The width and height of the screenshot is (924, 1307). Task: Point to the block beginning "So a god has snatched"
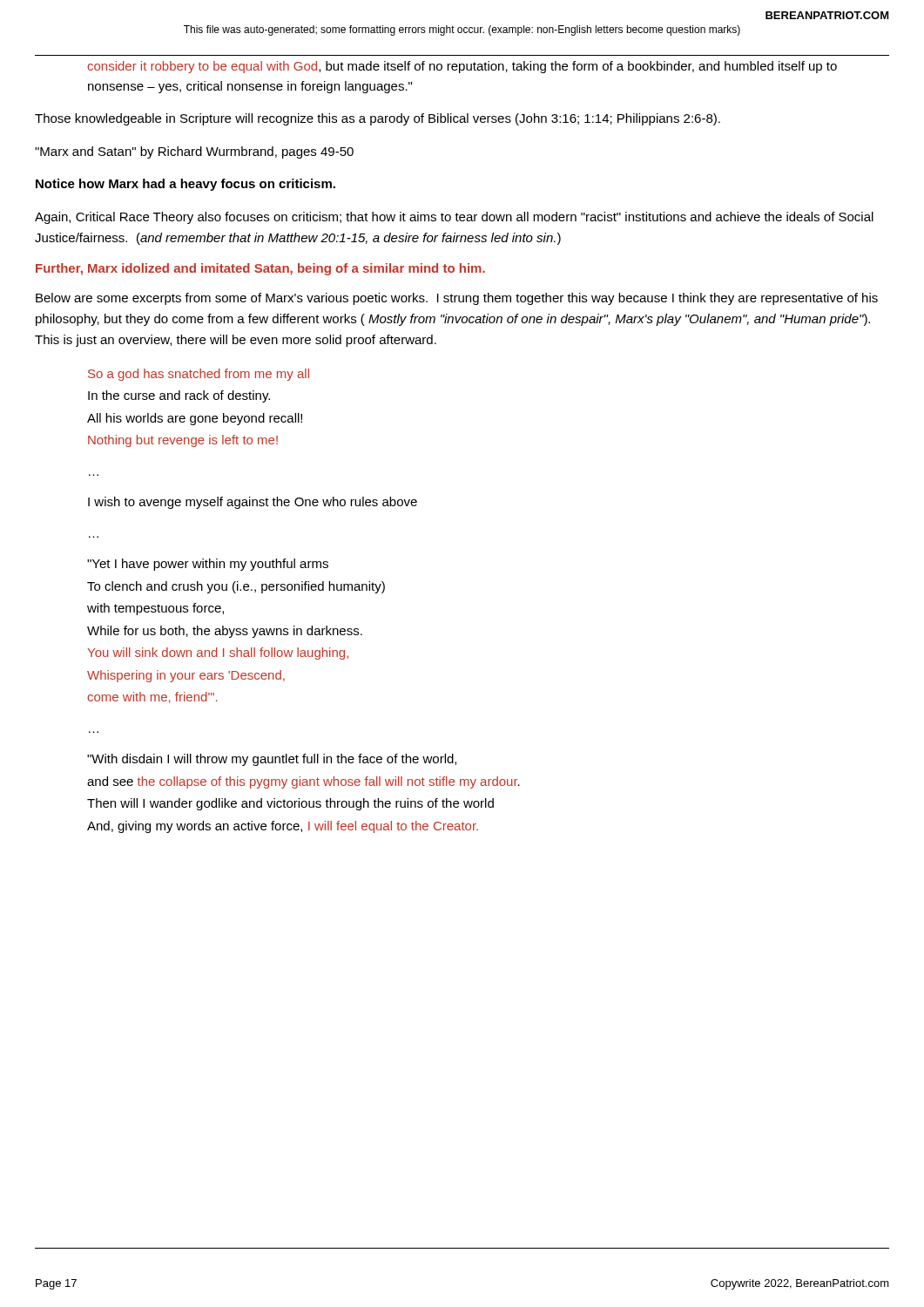pos(199,406)
